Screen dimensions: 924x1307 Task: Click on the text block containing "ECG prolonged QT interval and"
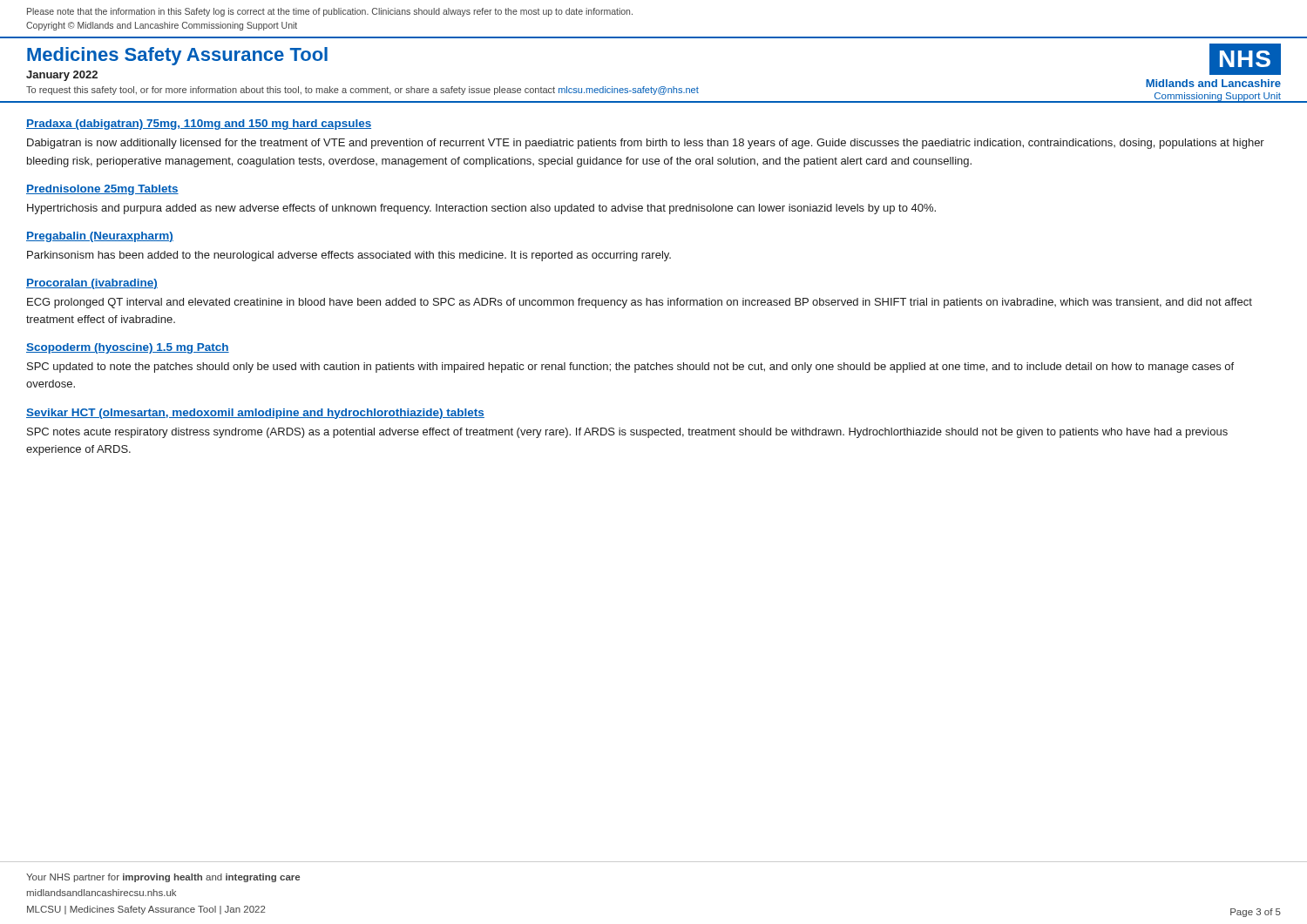[x=639, y=311]
